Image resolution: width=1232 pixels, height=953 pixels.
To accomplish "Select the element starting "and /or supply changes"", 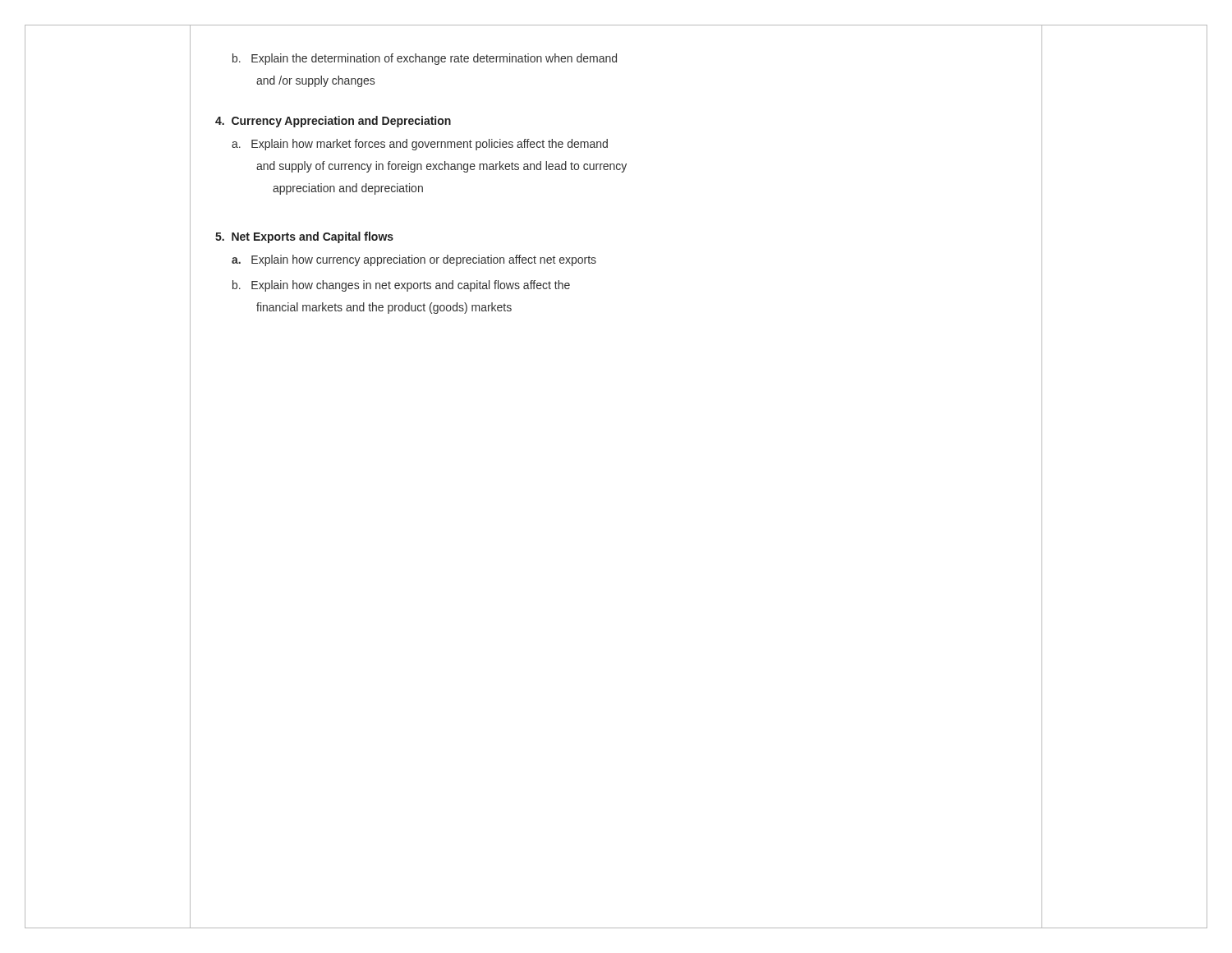I will coord(316,81).
